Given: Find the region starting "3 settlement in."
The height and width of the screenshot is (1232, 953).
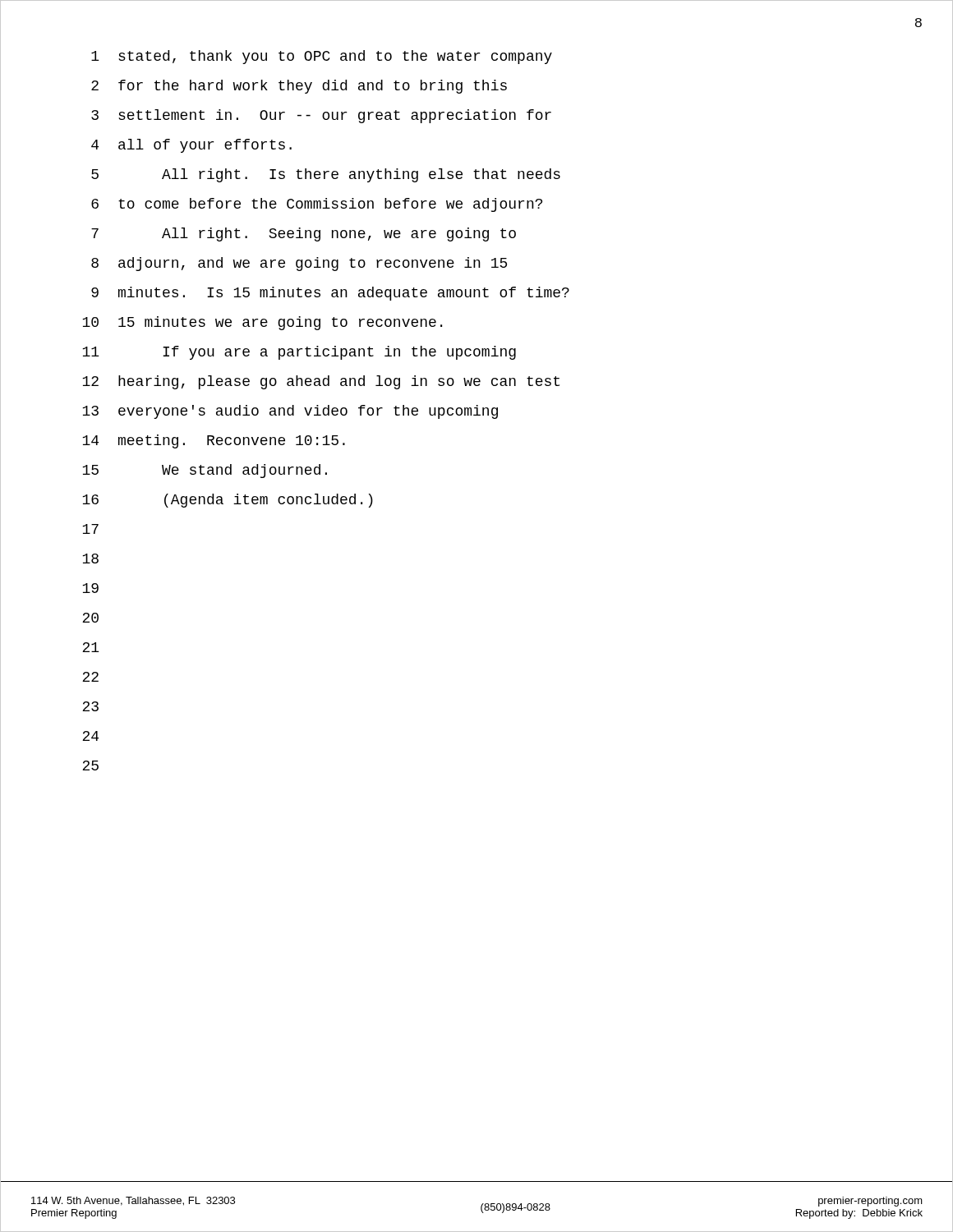Looking at the screenshot, I should (x=301, y=116).
